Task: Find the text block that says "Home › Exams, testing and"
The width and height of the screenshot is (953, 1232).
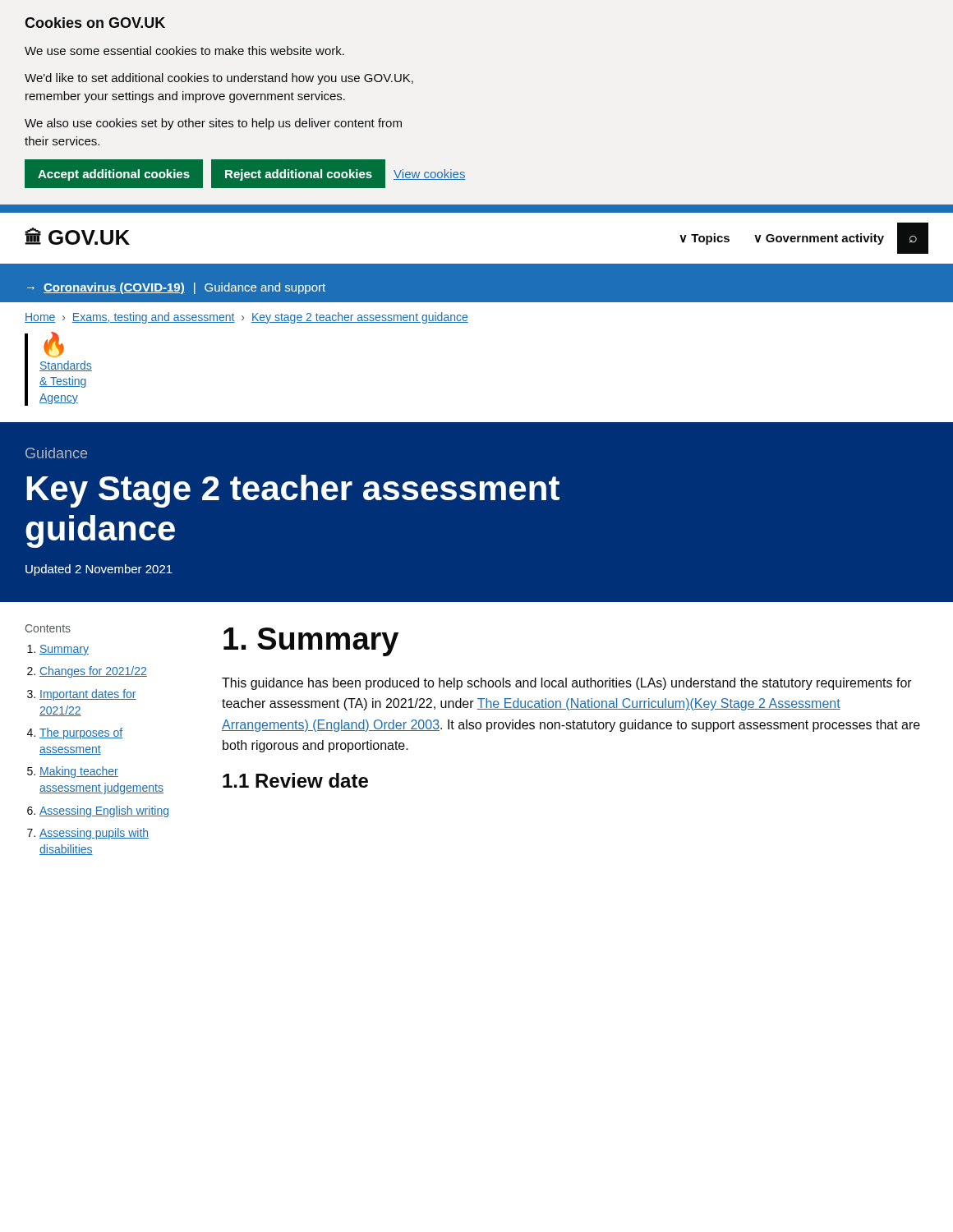Action: click(246, 317)
